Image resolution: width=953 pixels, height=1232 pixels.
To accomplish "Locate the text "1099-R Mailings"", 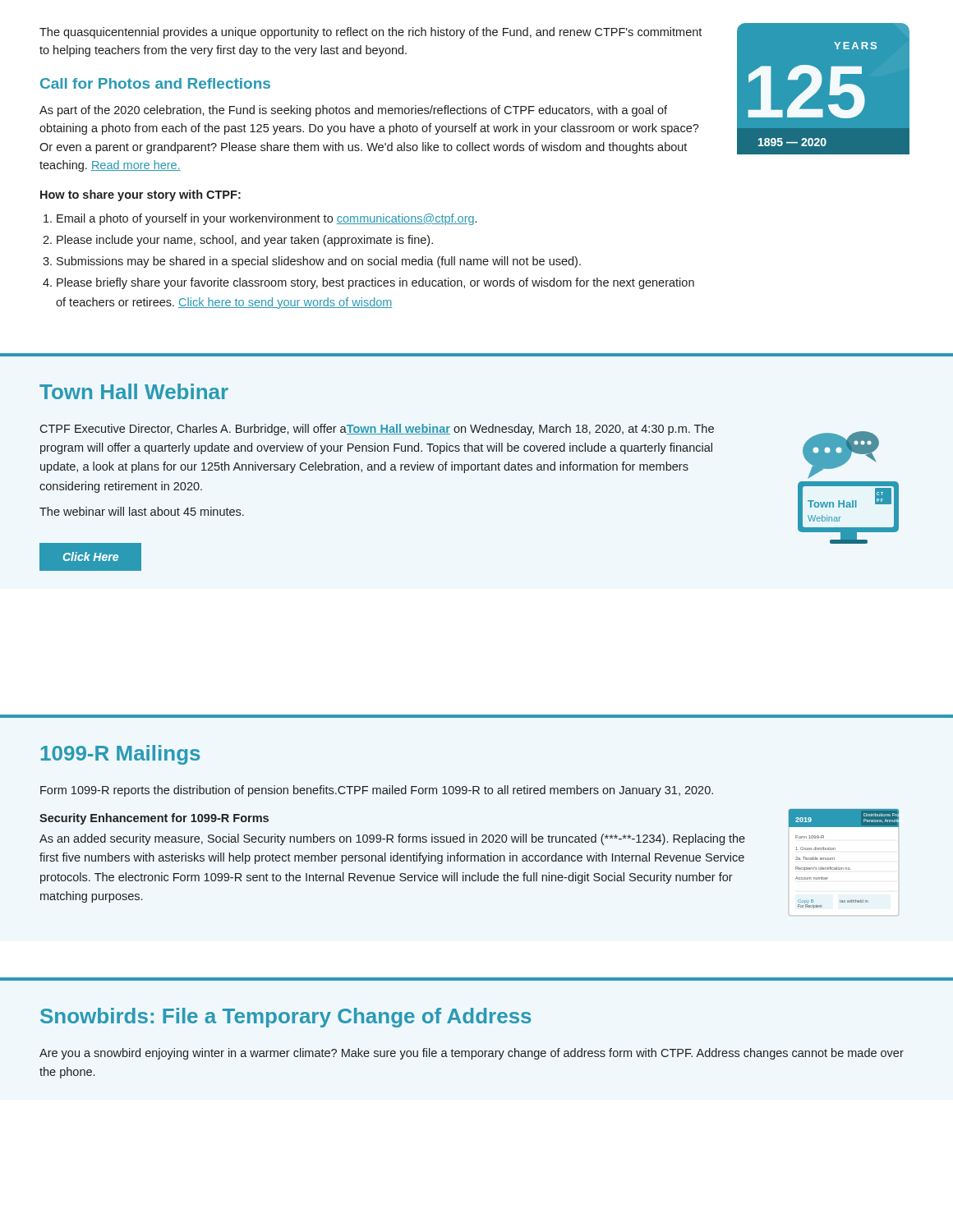I will tap(120, 755).
